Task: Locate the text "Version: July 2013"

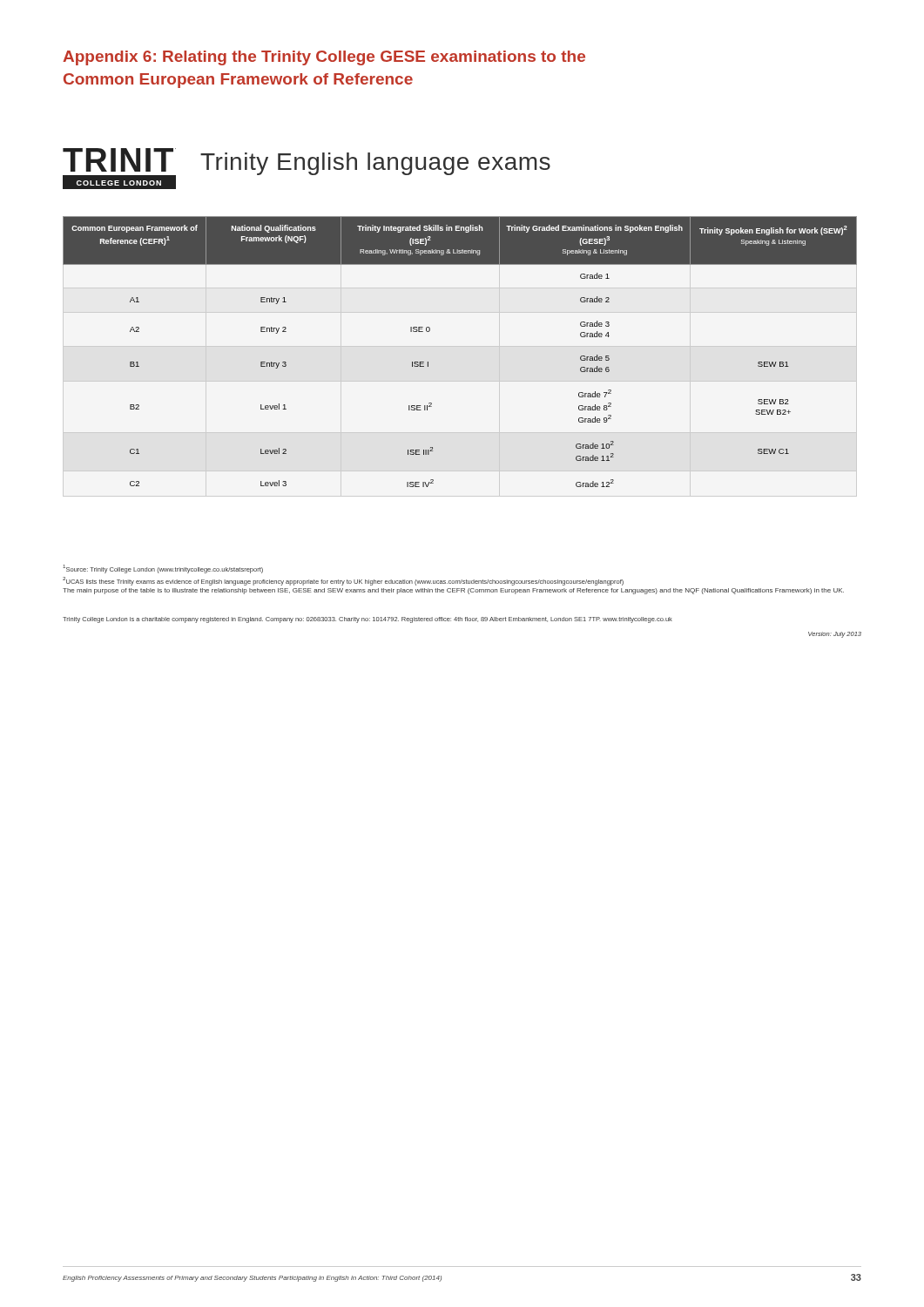Action: tap(835, 634)
